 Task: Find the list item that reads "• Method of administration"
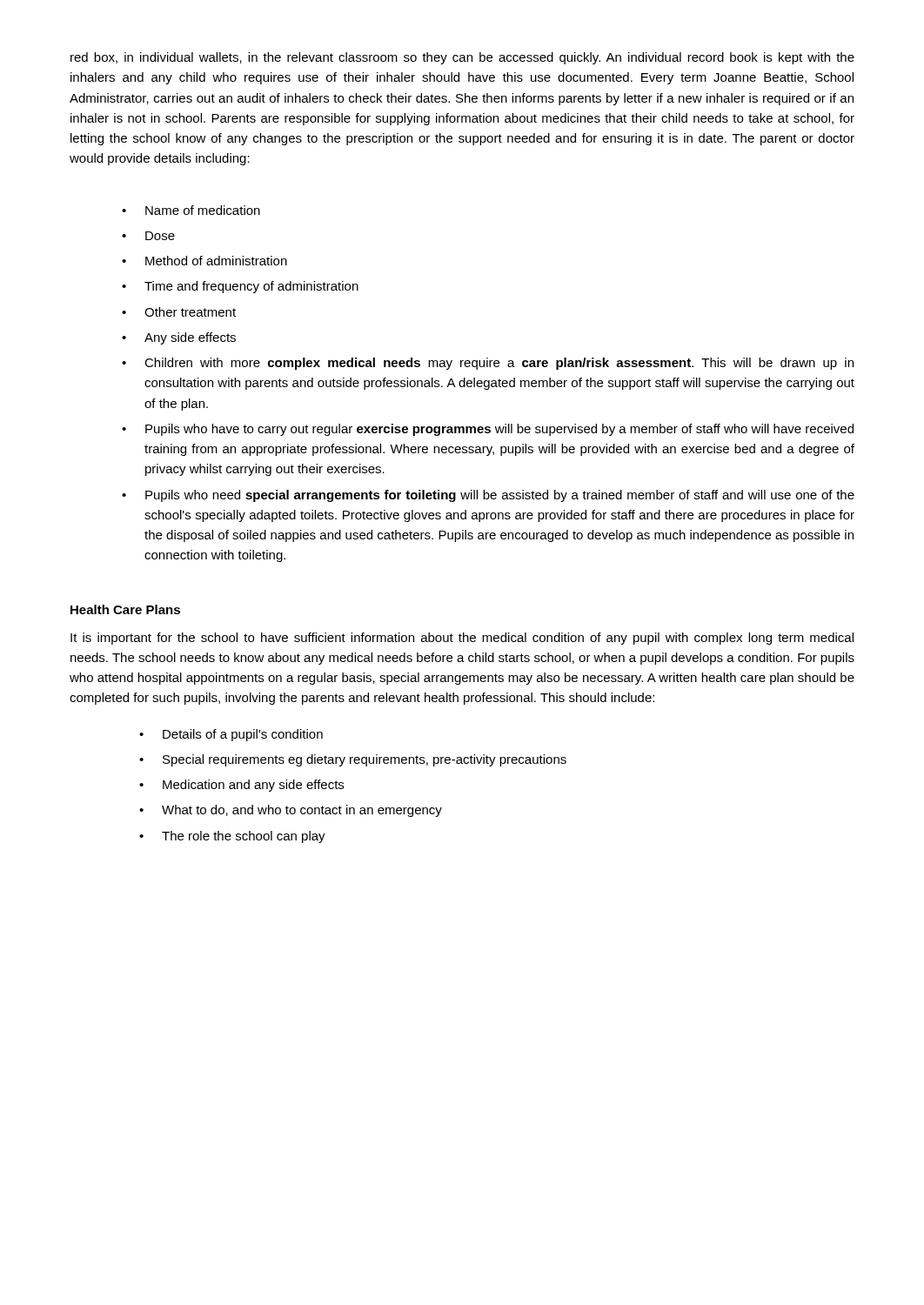(204, 261)
